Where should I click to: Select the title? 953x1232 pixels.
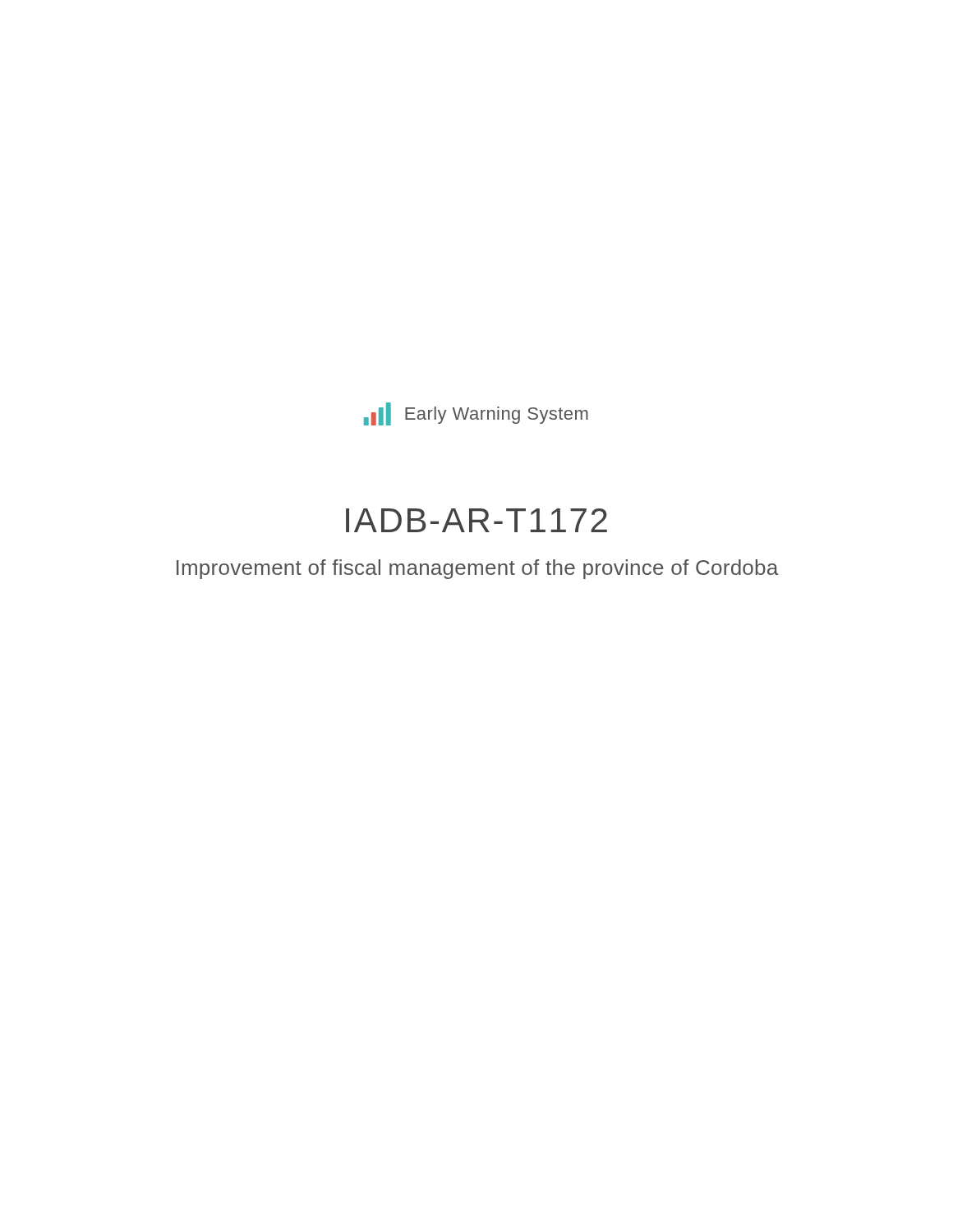click(476, 520)
